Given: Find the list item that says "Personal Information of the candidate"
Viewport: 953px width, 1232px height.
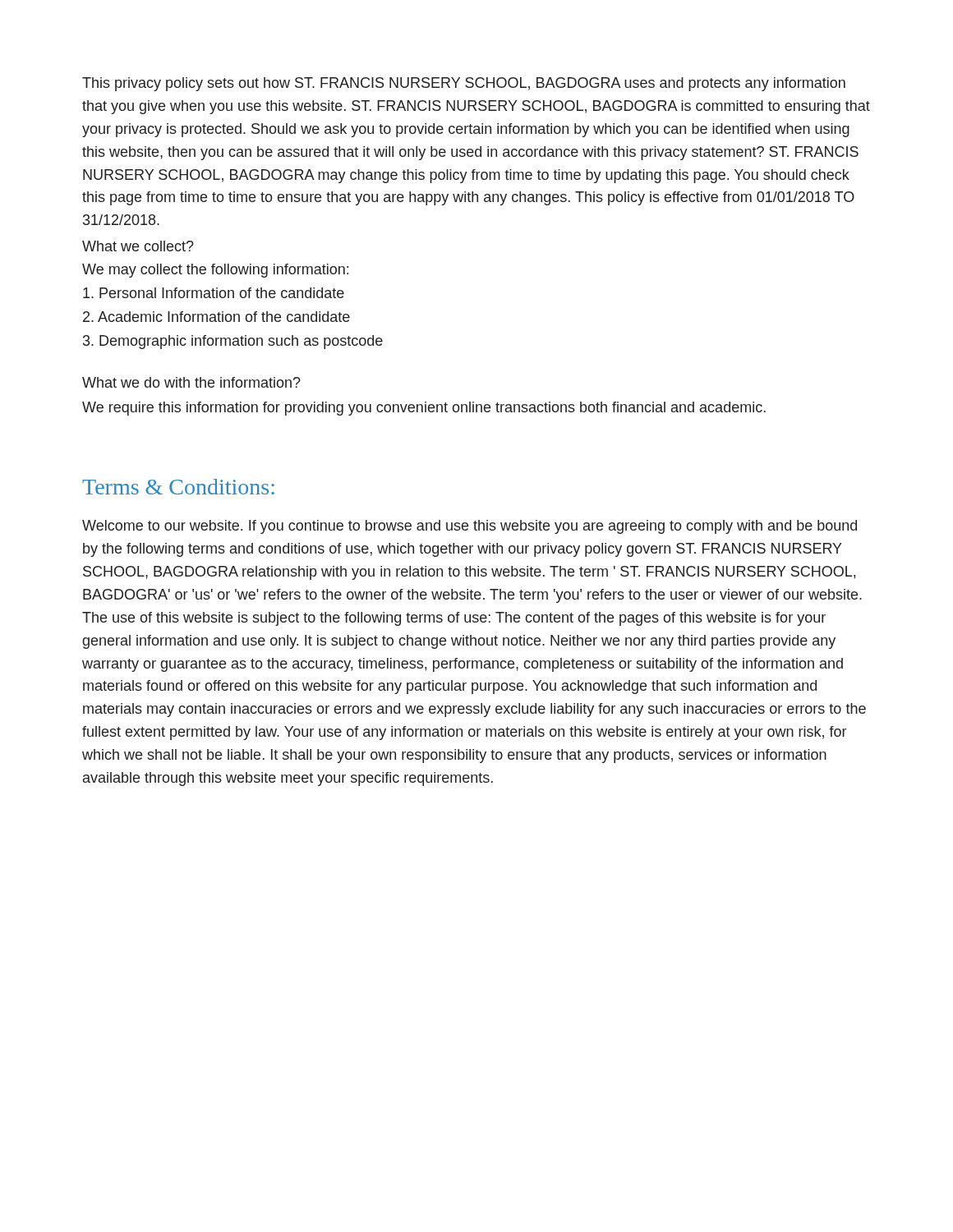Looking at the screenshot, I should coord(214,293).
